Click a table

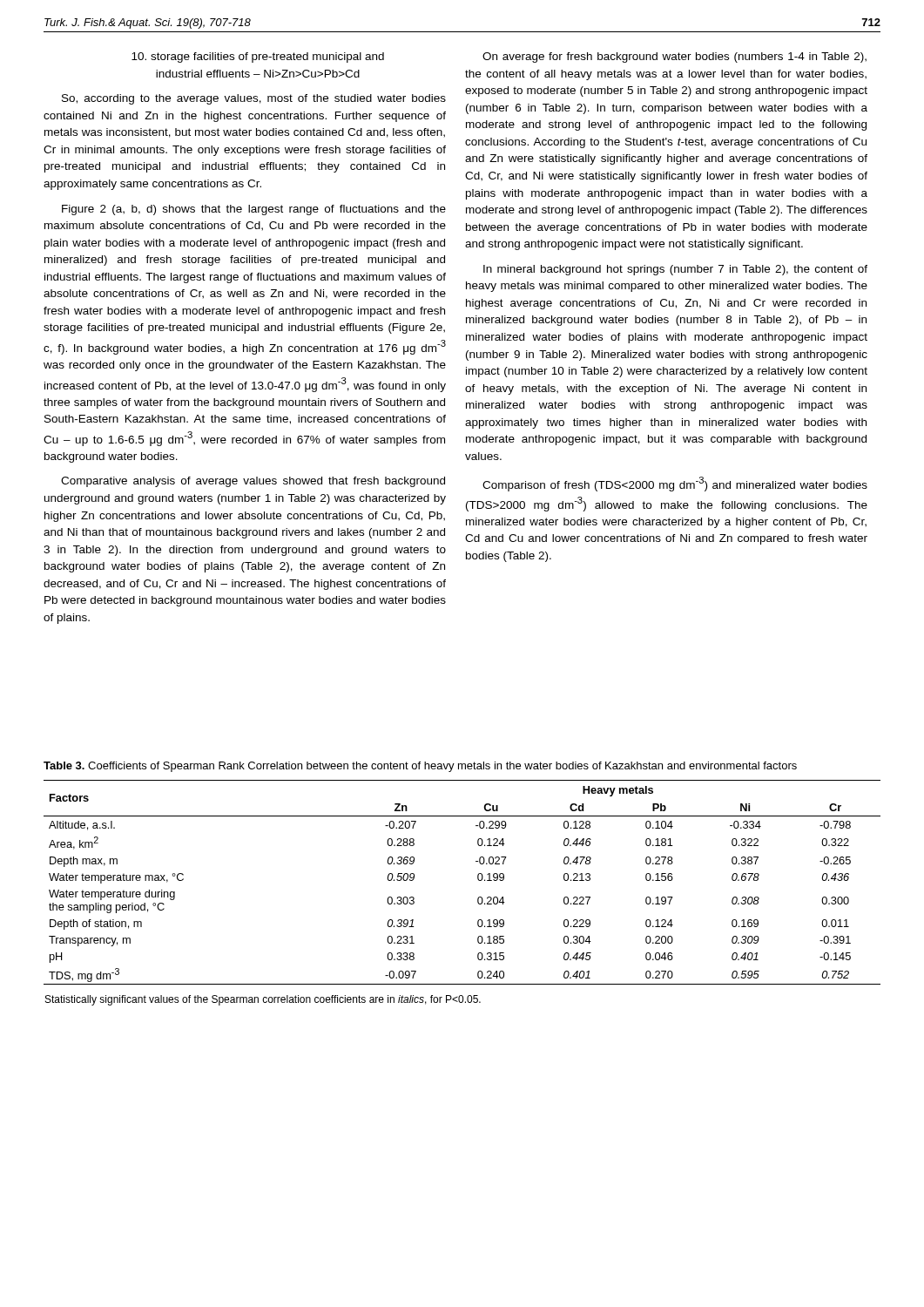(462, 894)
